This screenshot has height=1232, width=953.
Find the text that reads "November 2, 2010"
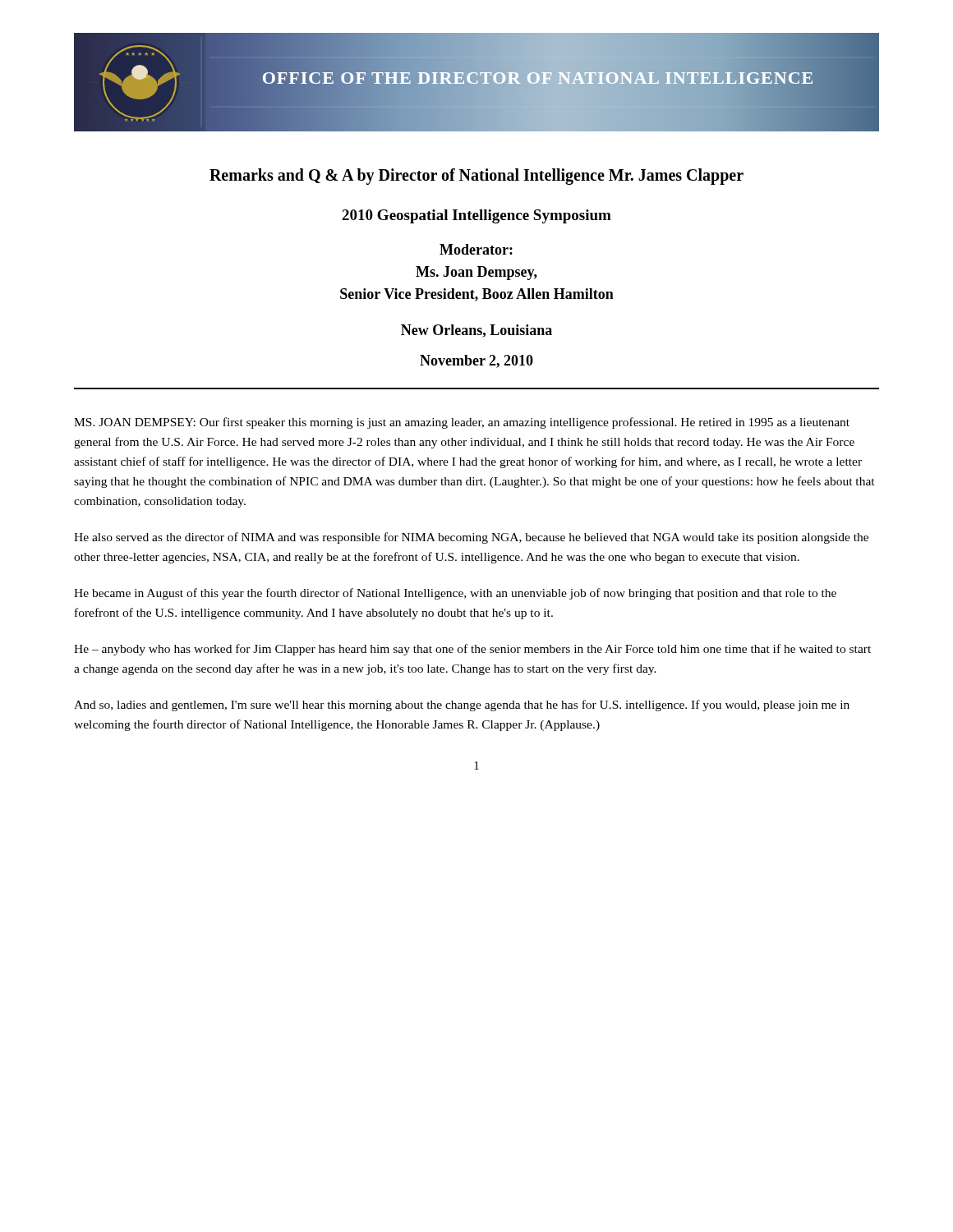(x=476, y=361)
